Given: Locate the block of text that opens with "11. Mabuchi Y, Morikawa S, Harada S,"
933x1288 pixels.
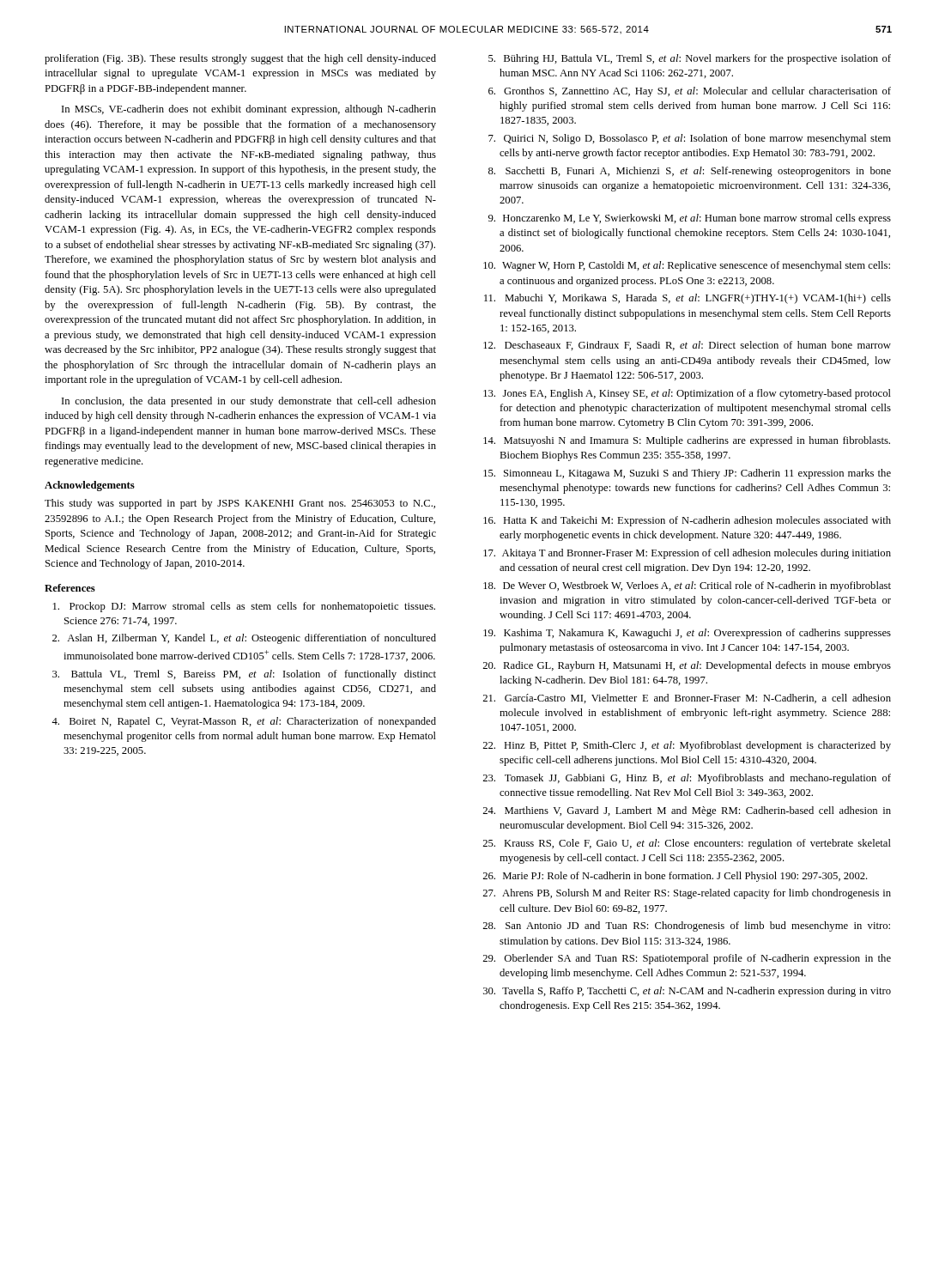Looking at the screenshot, I should point(686,313).
